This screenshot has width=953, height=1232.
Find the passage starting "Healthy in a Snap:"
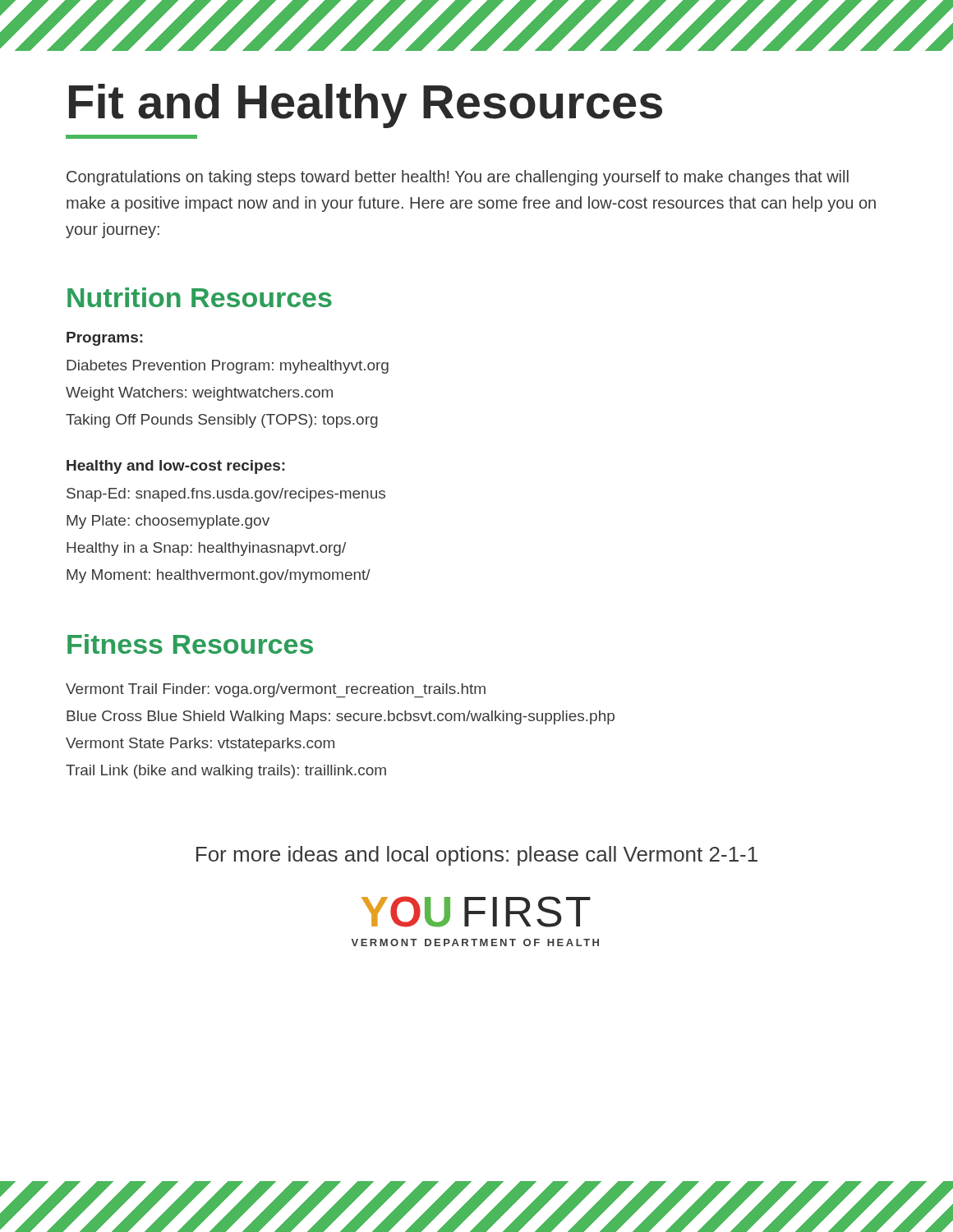(206, 549)
